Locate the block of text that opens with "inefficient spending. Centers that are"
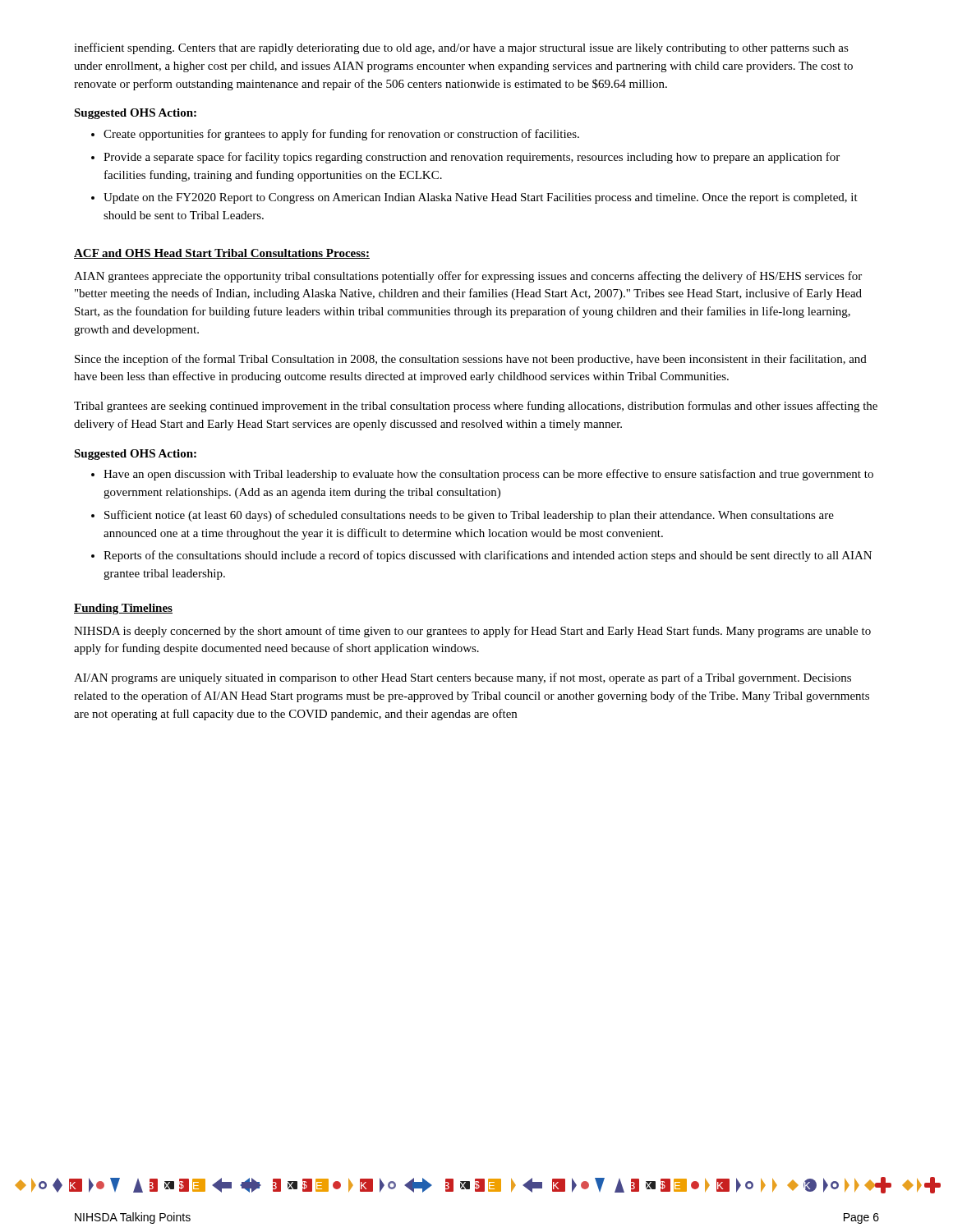953x1232 pixels. [464, 65]
